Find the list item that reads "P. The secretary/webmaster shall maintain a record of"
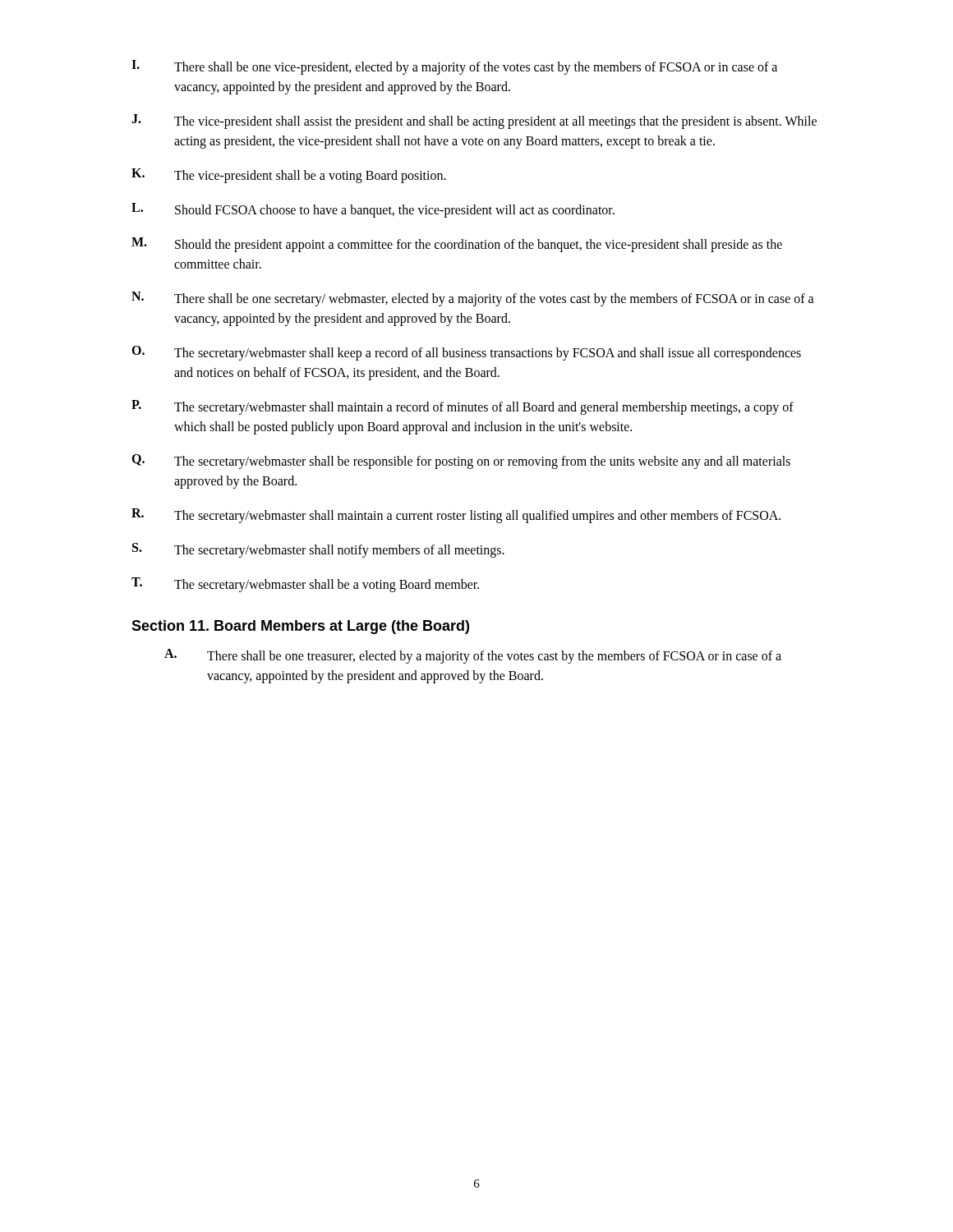This screenshot has height=1232, width=953. 476,417
